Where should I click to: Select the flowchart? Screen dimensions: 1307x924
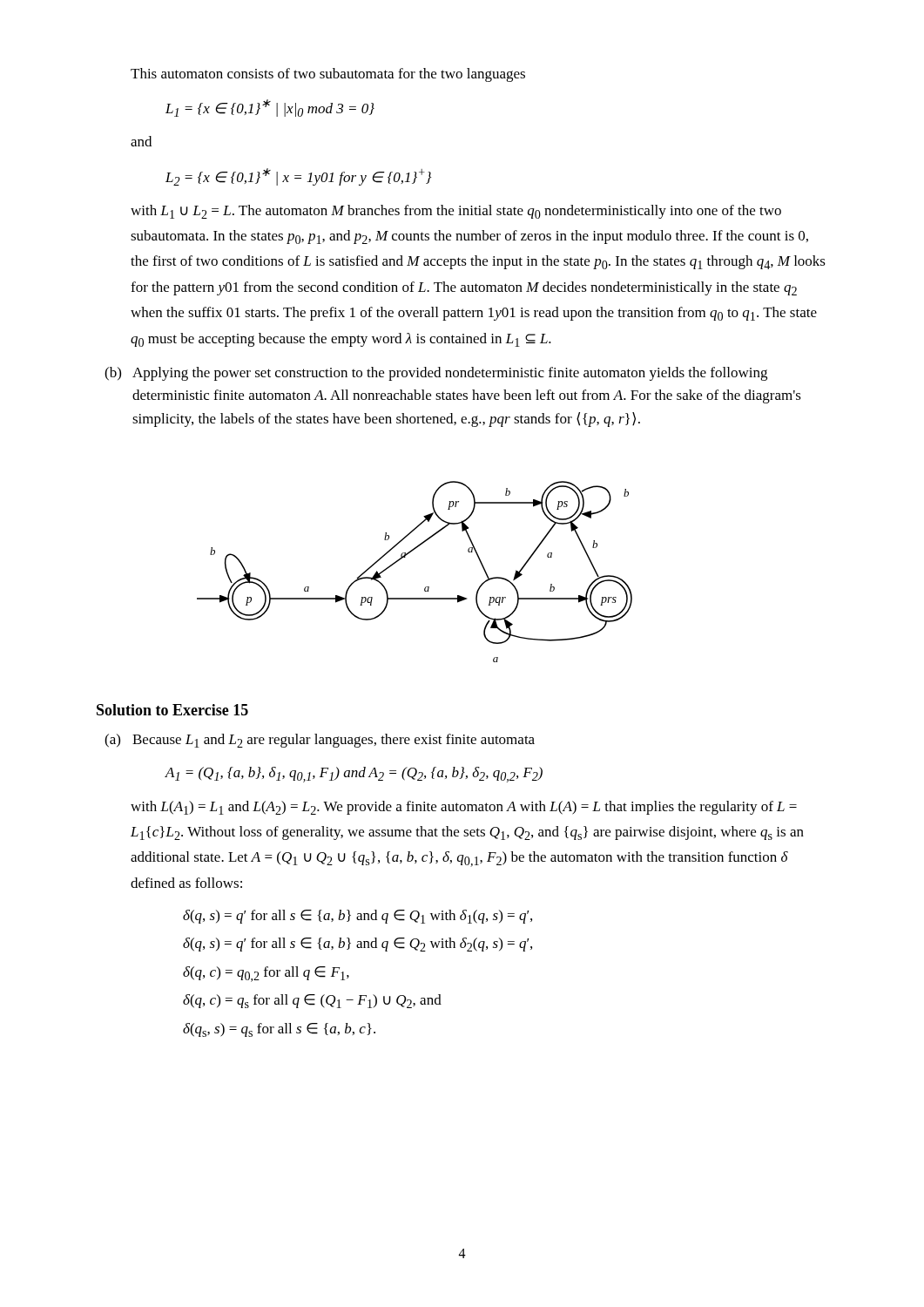[462, 561]
